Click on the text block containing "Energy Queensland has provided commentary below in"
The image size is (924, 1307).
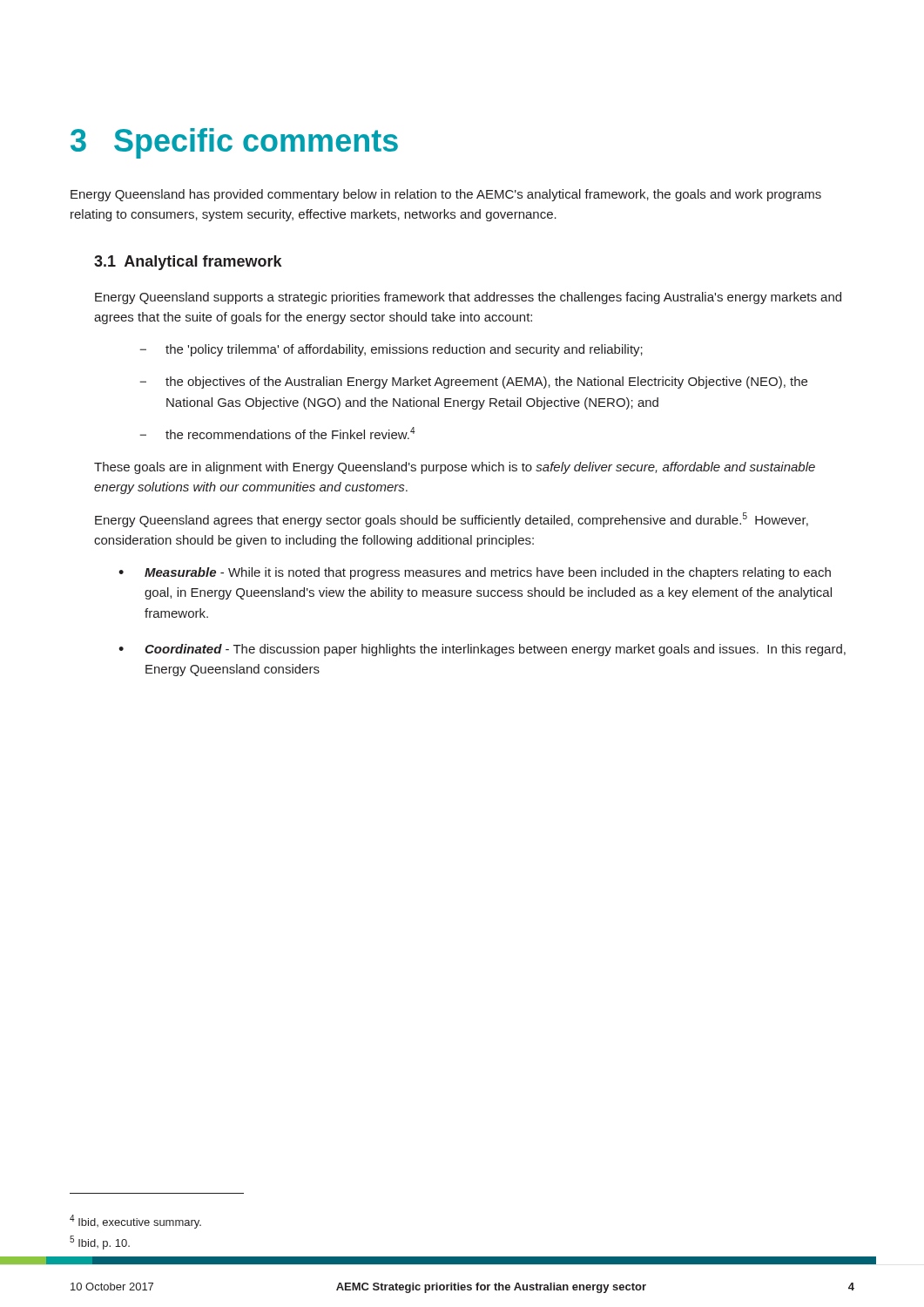446,204
